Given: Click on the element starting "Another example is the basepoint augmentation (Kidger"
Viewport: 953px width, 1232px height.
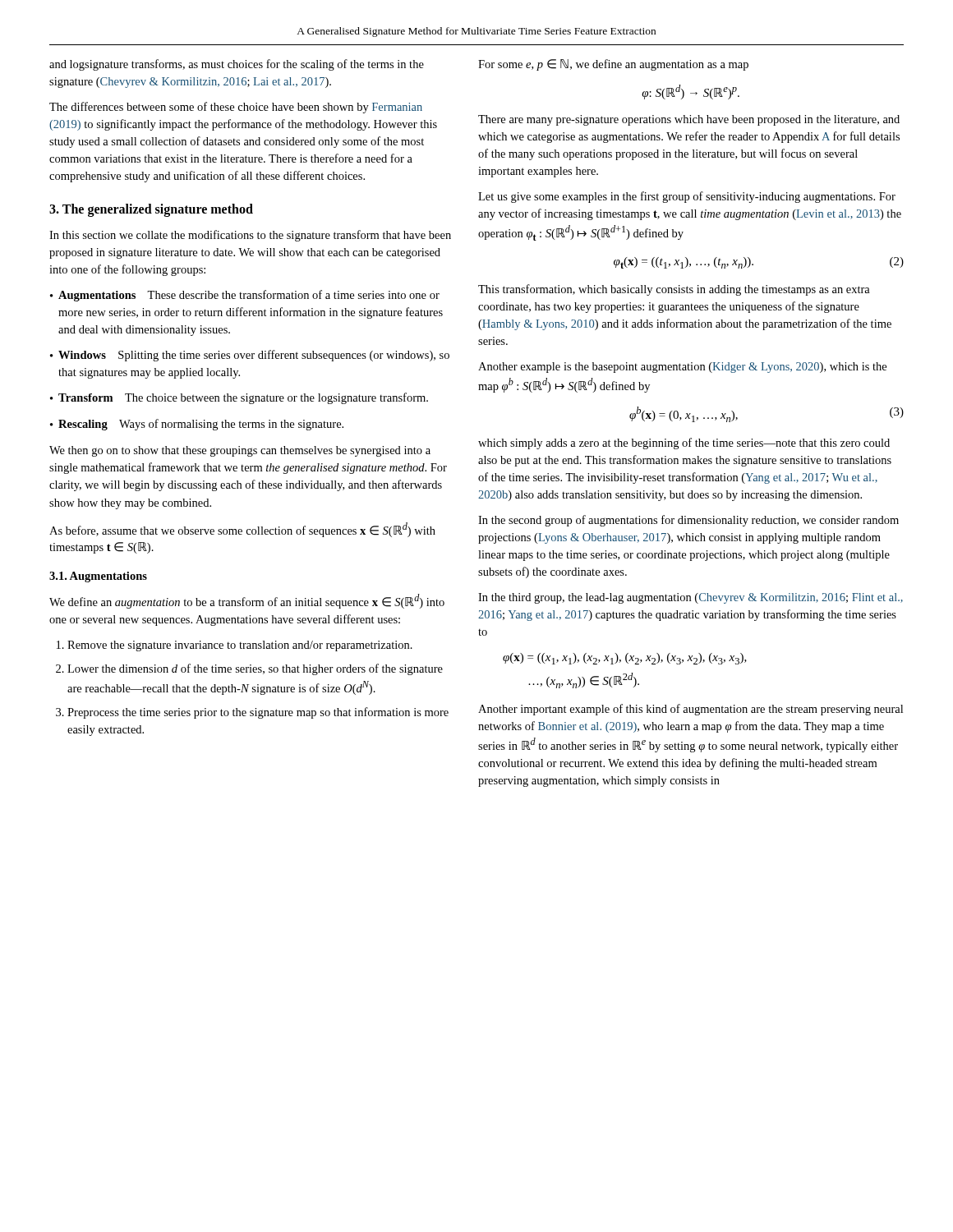Looking at the screenshot, I should pos(691,377).
